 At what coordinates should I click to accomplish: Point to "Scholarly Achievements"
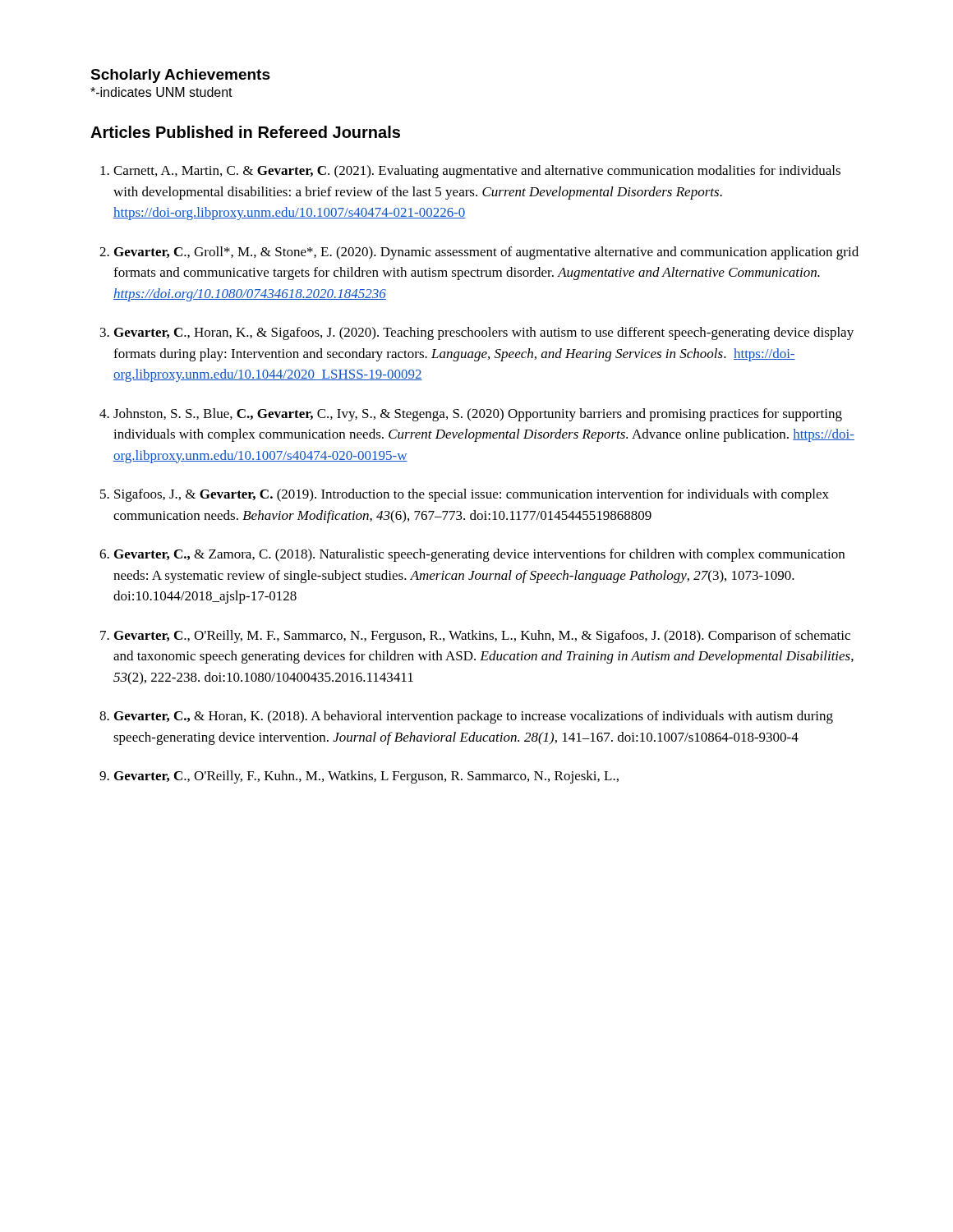pyautogui.click(x=180, y=74)
